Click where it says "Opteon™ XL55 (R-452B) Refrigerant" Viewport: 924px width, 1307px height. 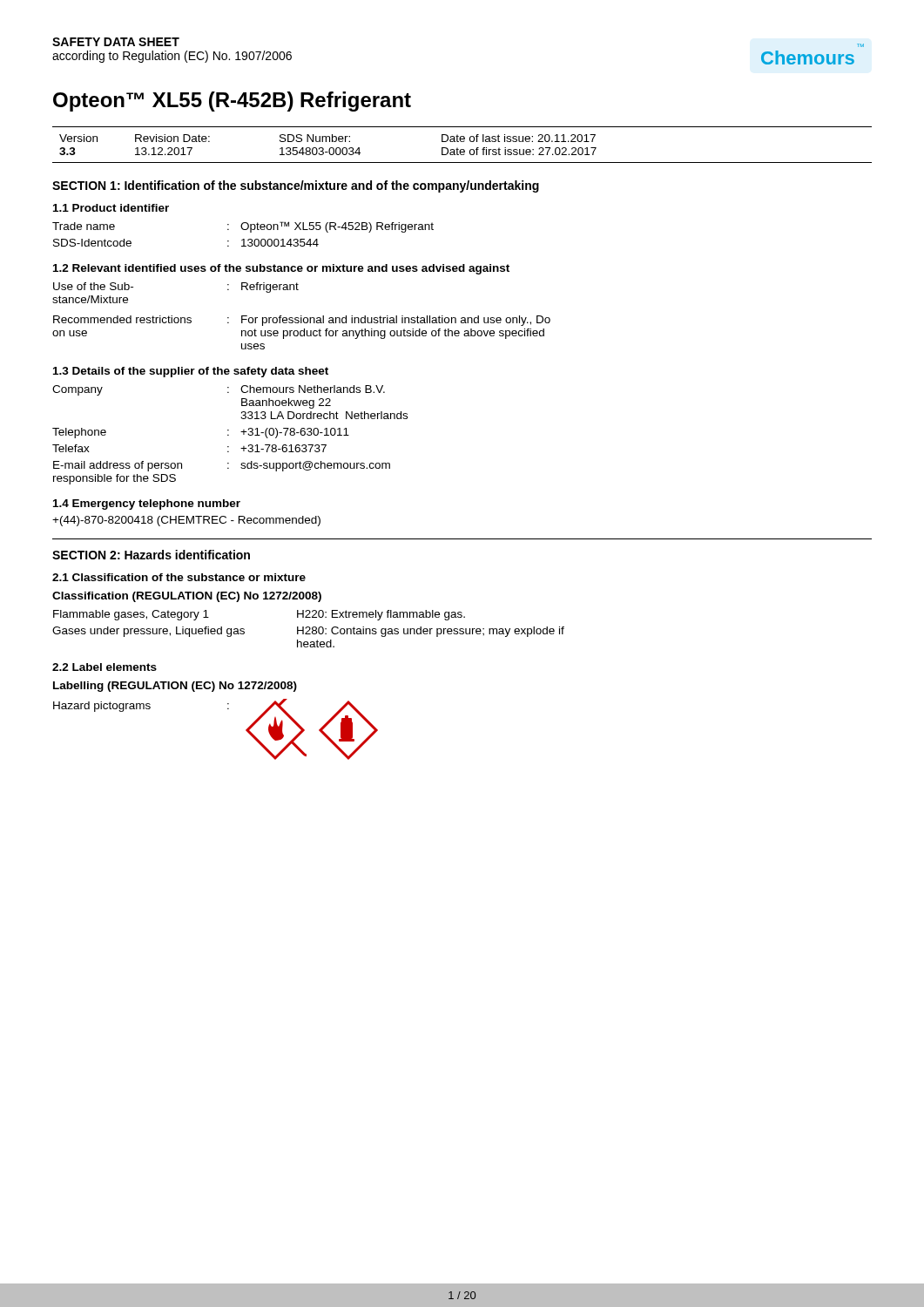[232, 100]
